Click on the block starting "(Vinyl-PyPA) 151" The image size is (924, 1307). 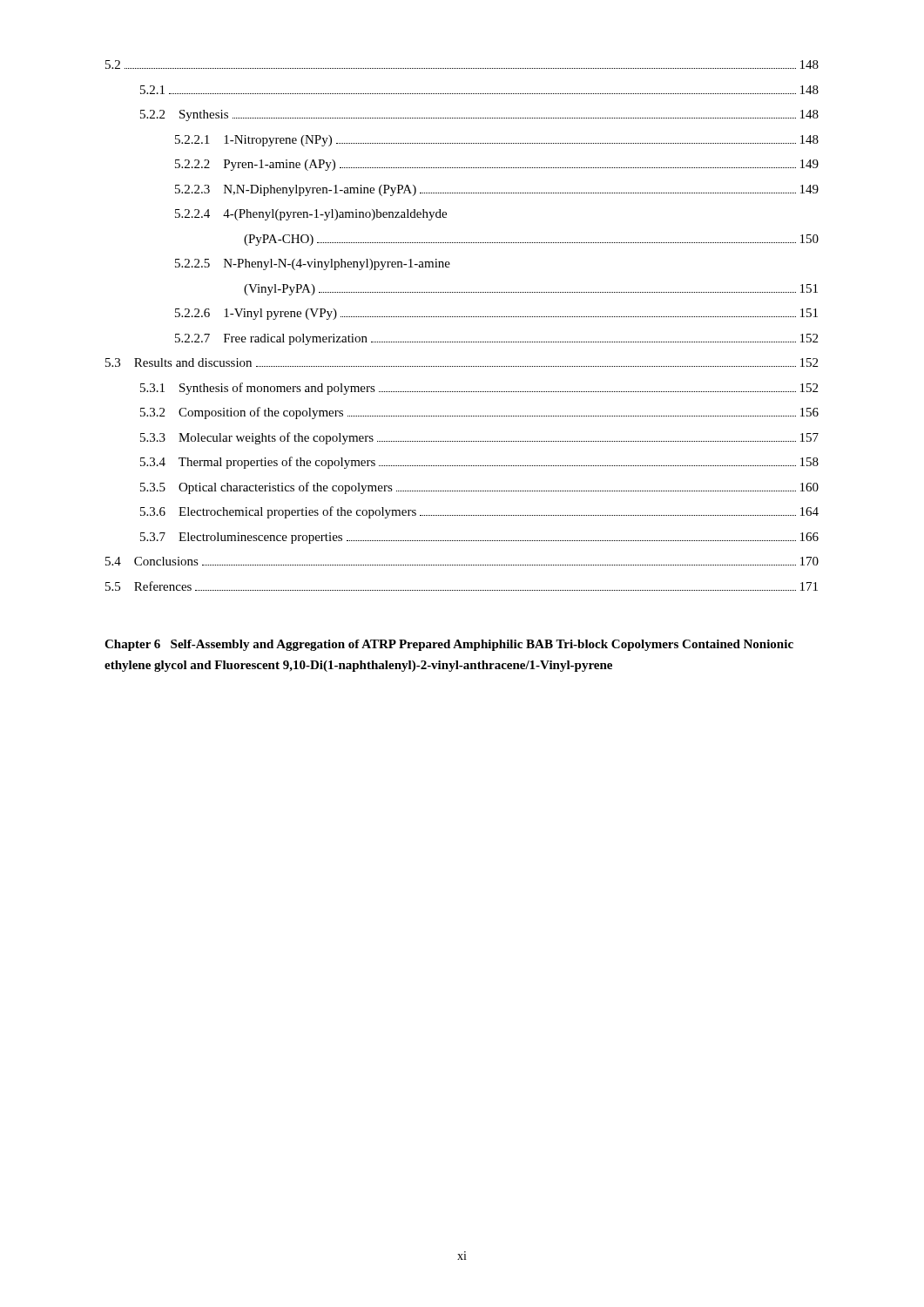click(x=531, y=288)
